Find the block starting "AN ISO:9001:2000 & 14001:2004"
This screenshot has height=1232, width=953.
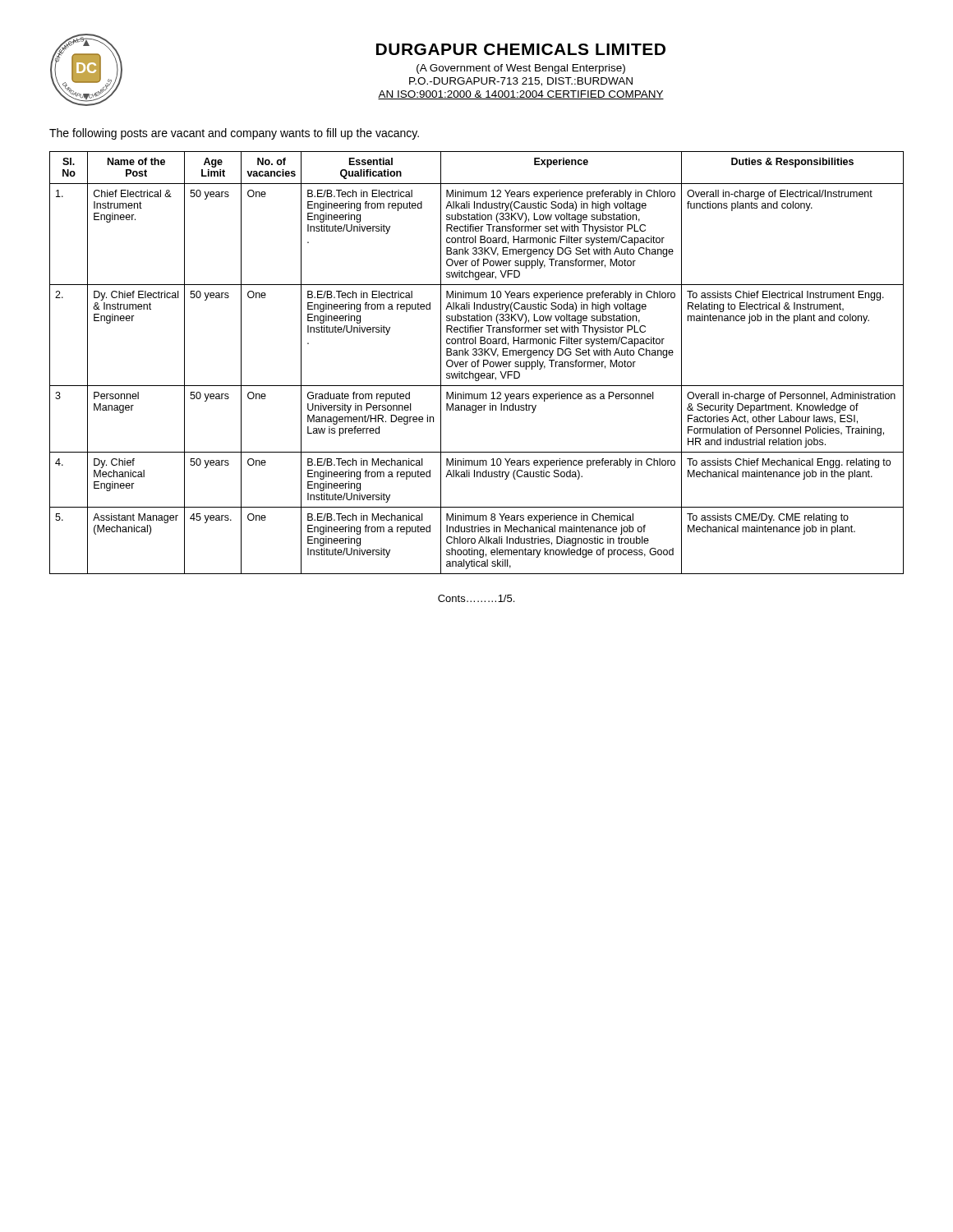(x=521, y=94)
